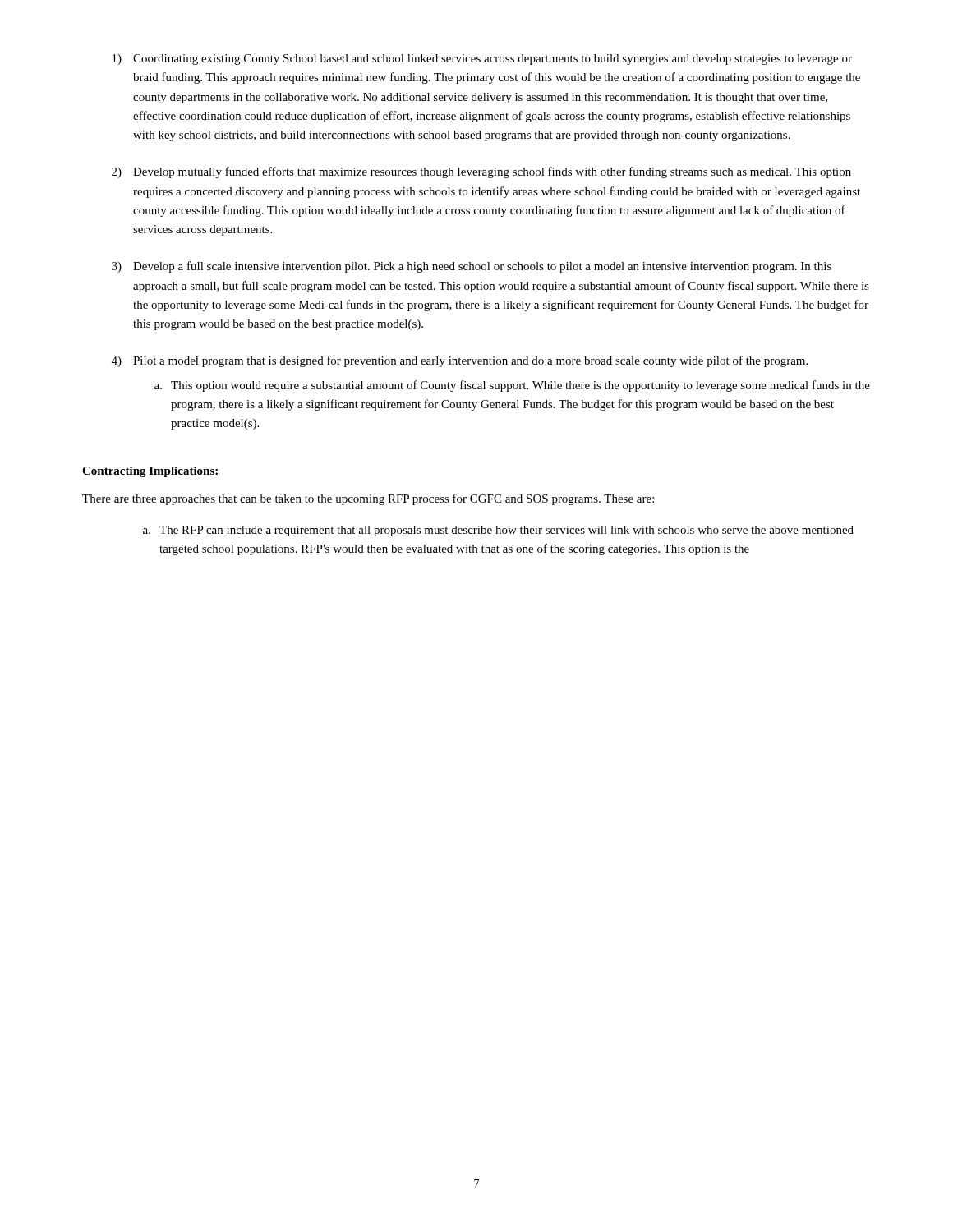Navigate to the region starting "2) Develop mutually funded efforts that"
The width and height of the screenshot is (953, 1232).
(x=476, y=201)
